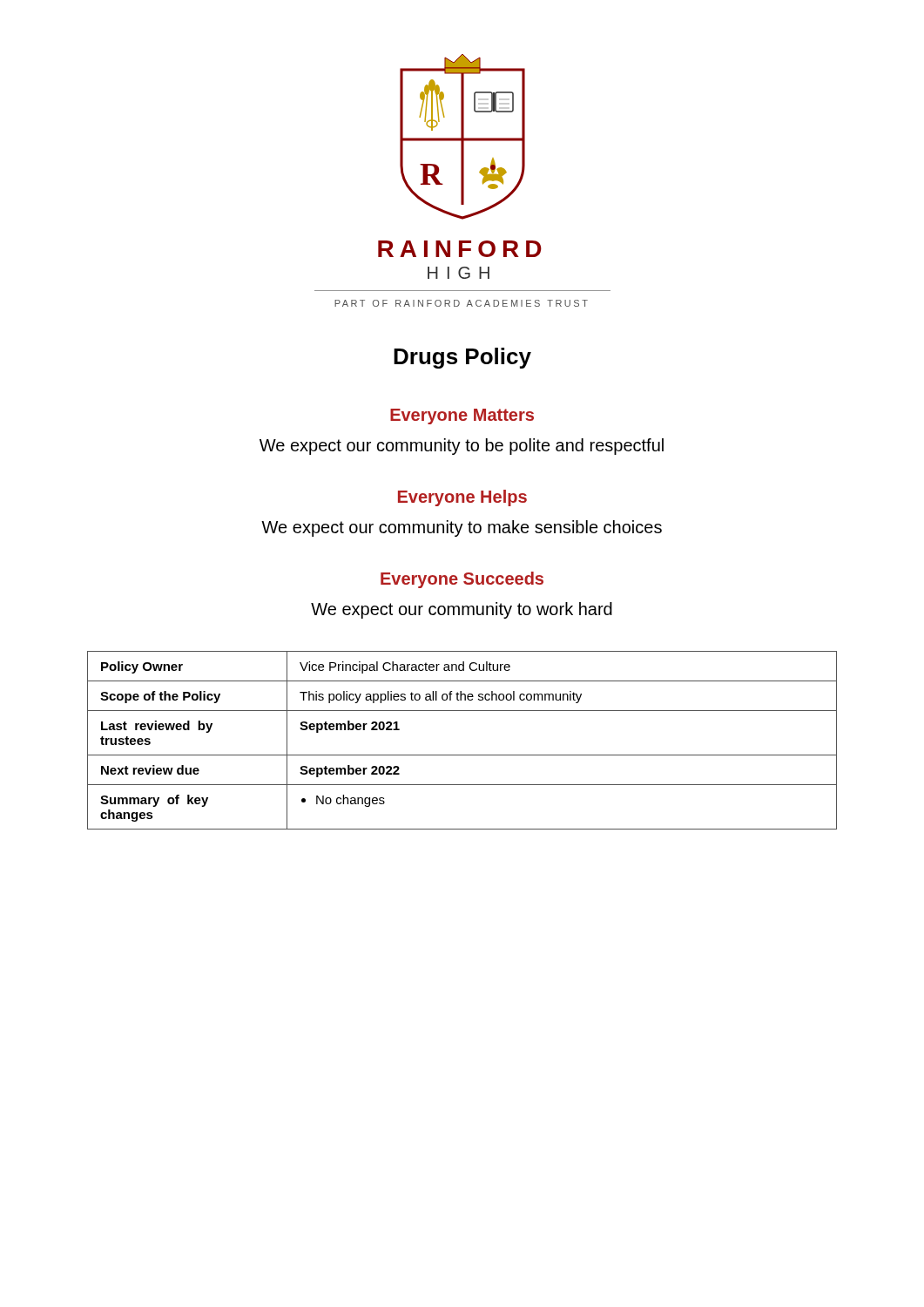924x1307 pixels.
Task: Find the logo
Action: [462, 180]
